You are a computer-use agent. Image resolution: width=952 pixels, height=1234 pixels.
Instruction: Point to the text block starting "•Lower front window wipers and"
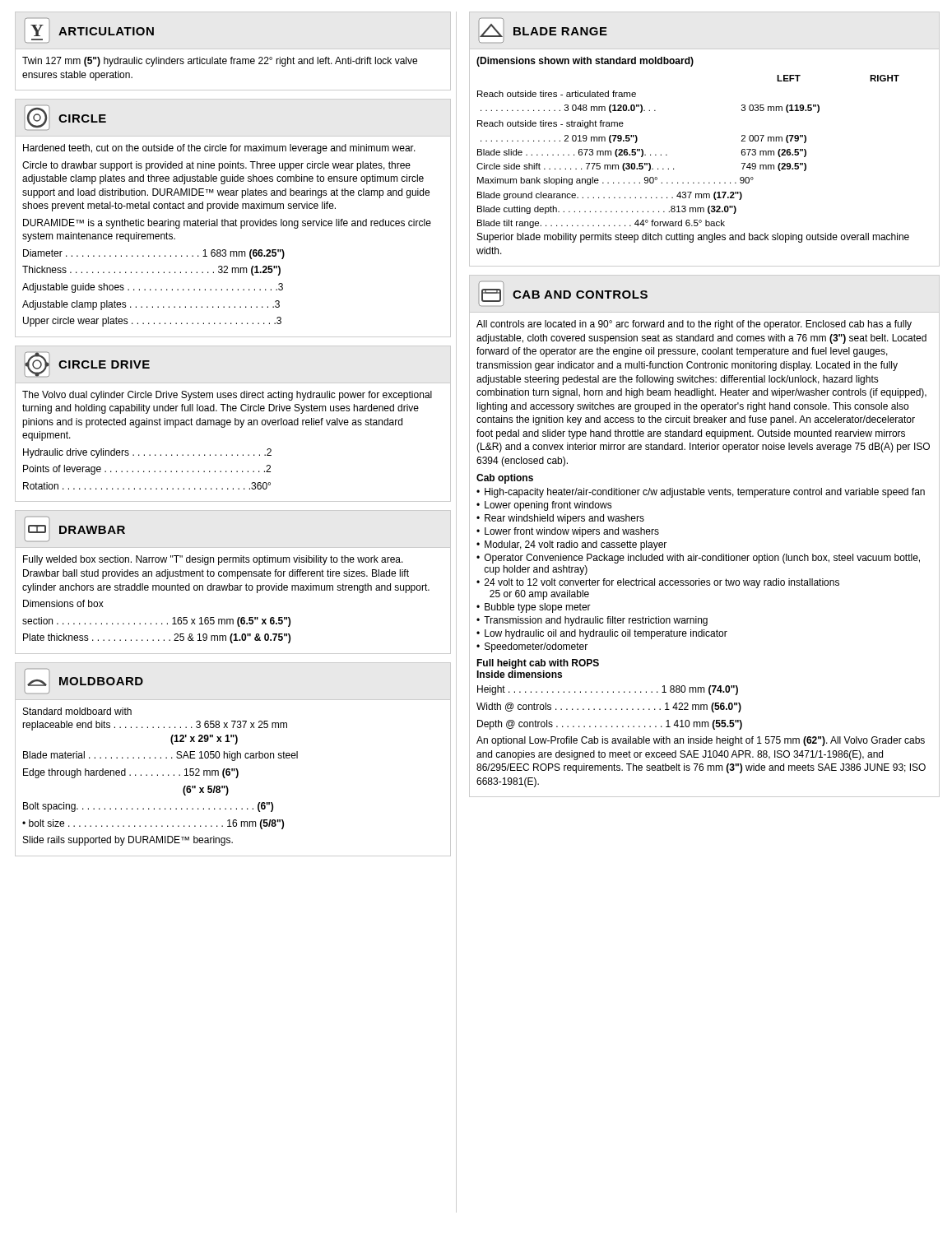[x=568, y=532]
